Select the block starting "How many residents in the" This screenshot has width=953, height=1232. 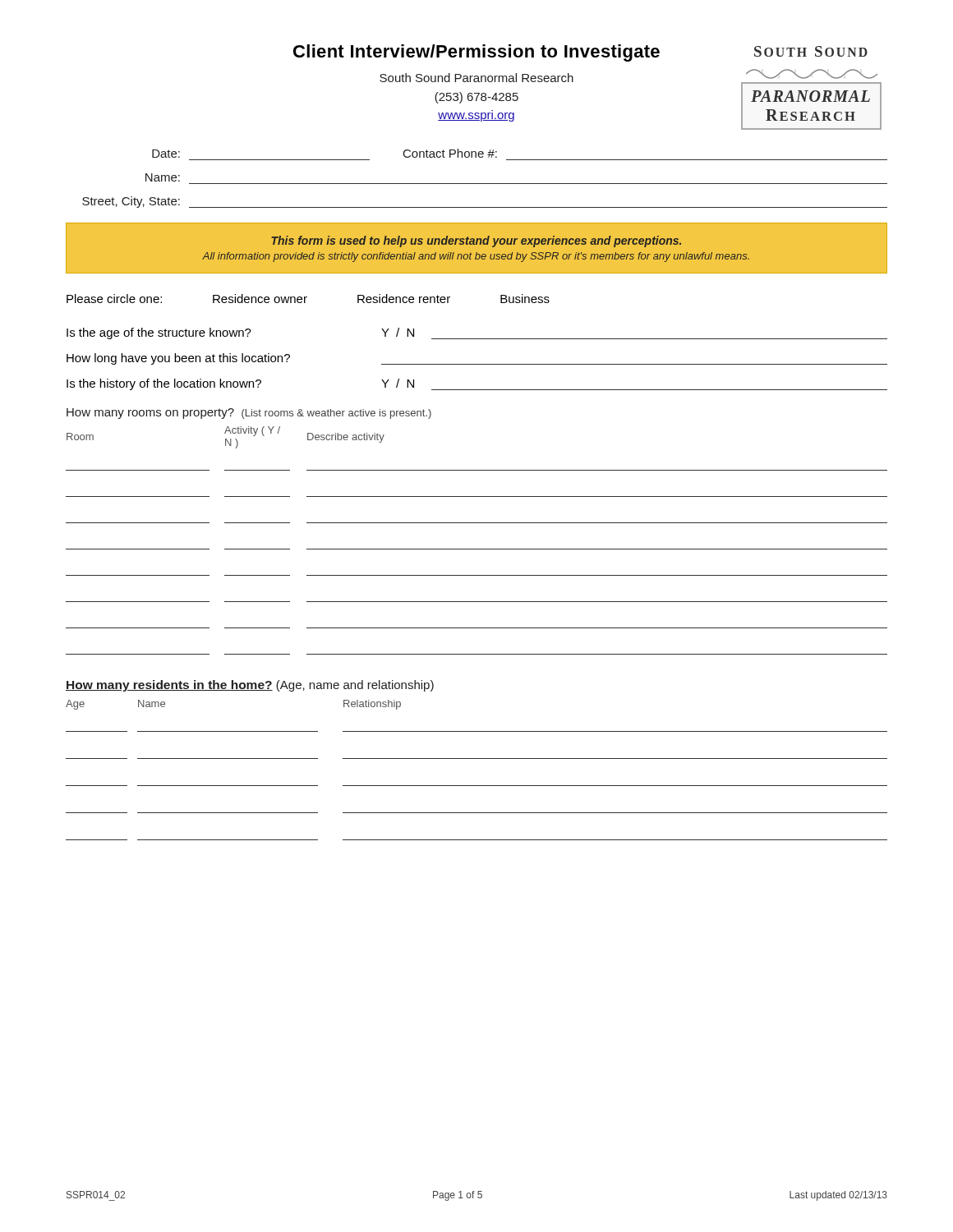[250, 685]
